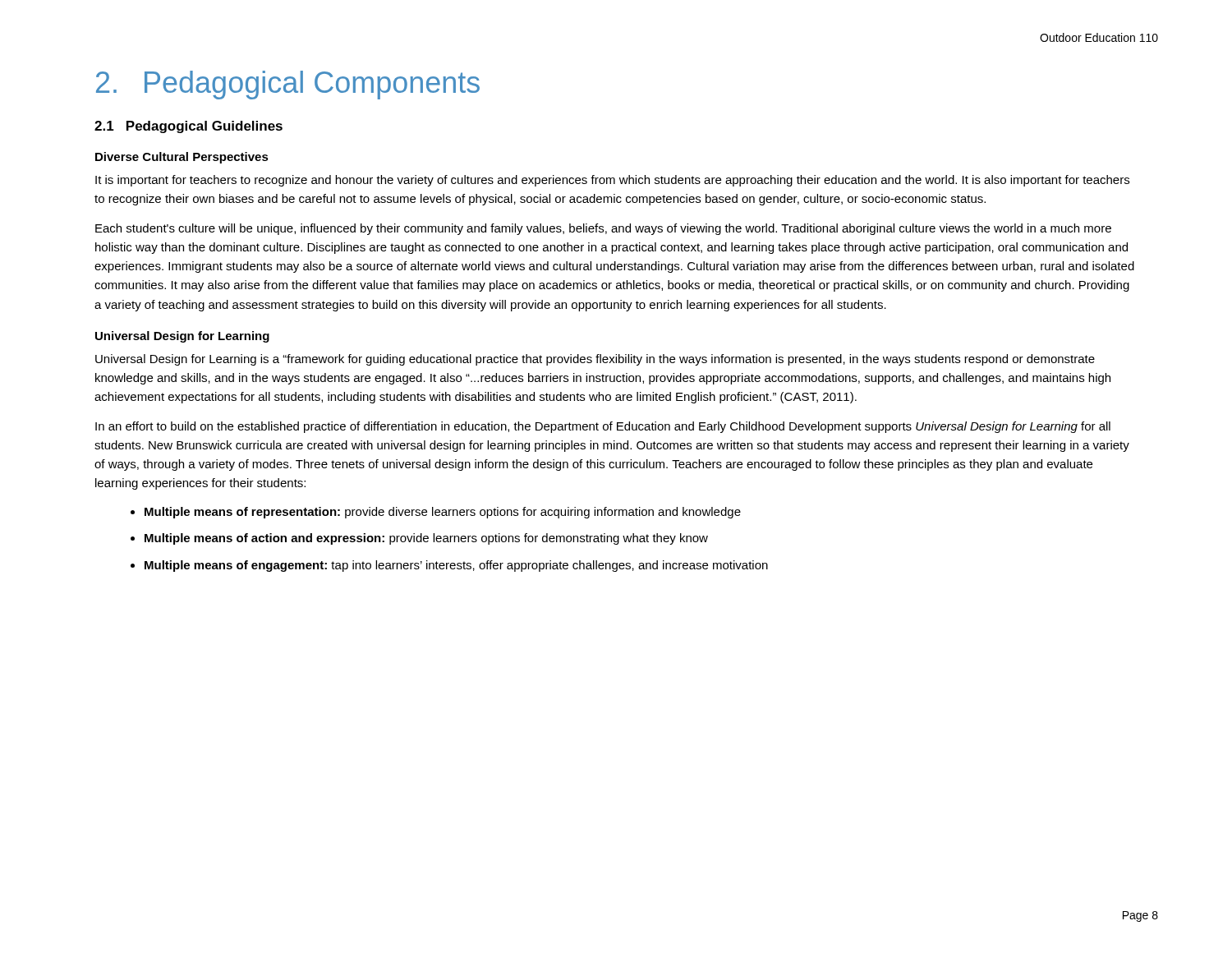Locate the region starting "2.1 Pedagogical Guidelines"
Viewport: 1232px width, 953px height.
click(188, 127)
